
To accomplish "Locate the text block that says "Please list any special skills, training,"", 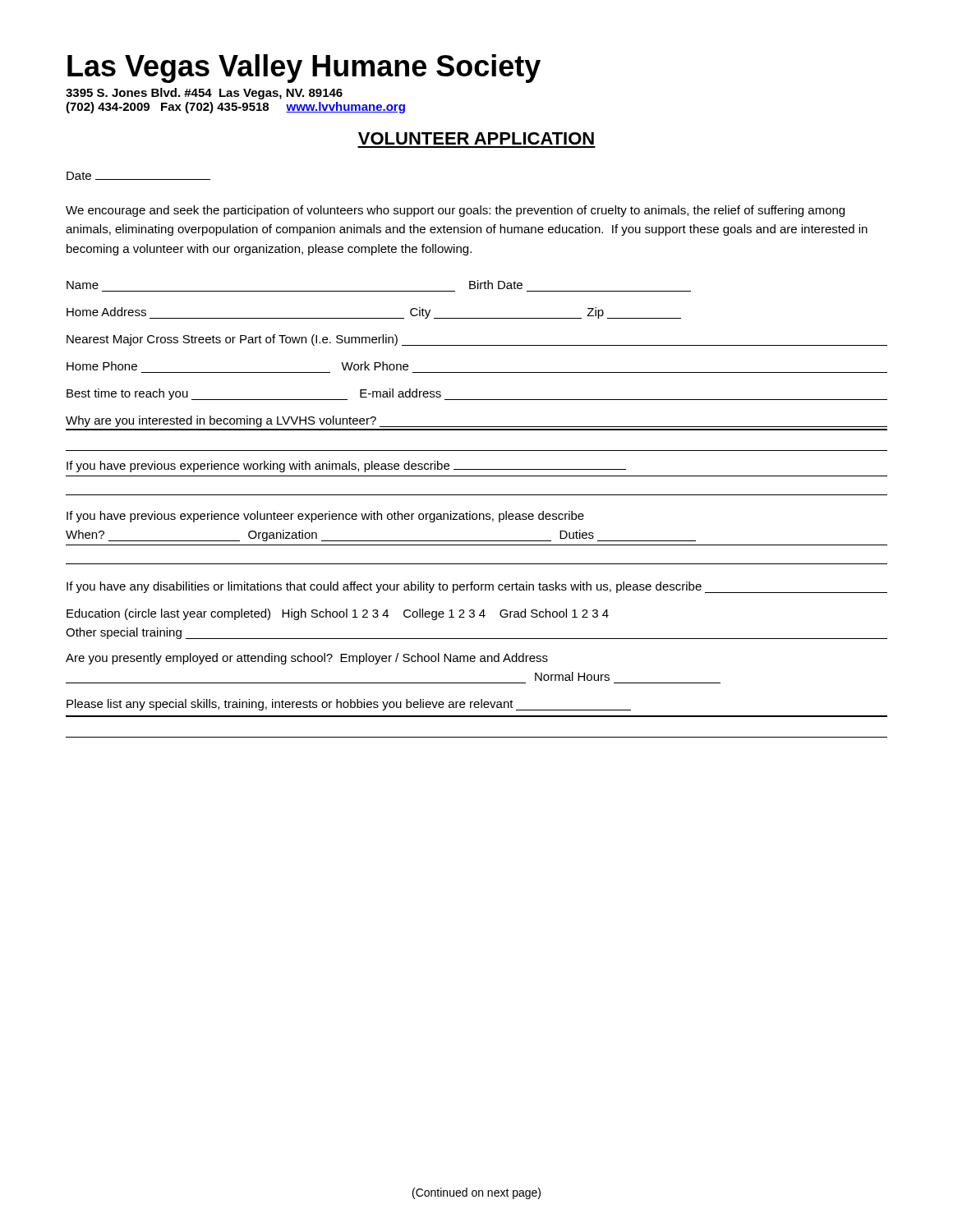I will [476, 716].
